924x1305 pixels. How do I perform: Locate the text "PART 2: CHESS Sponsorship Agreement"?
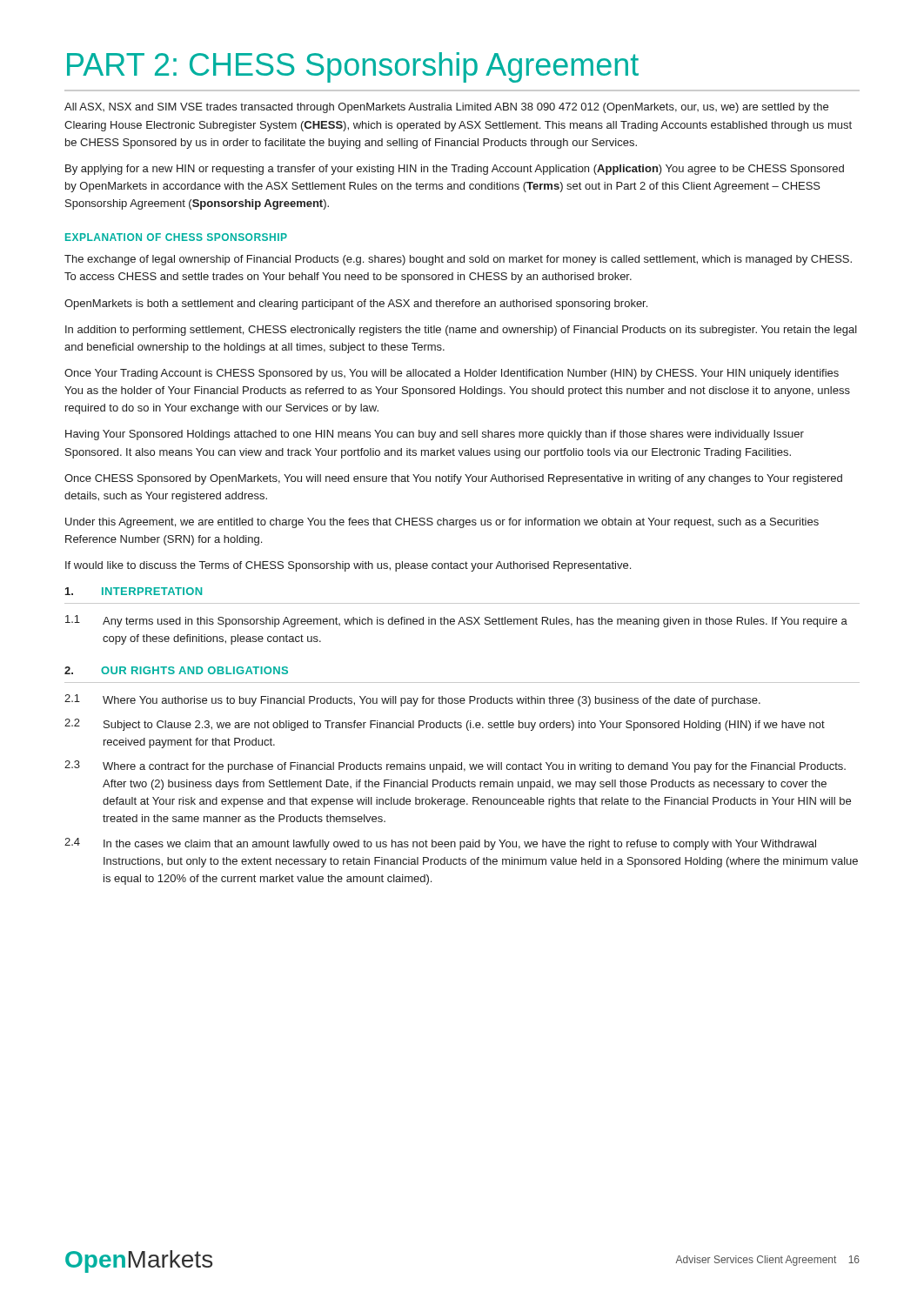[462, 69]
